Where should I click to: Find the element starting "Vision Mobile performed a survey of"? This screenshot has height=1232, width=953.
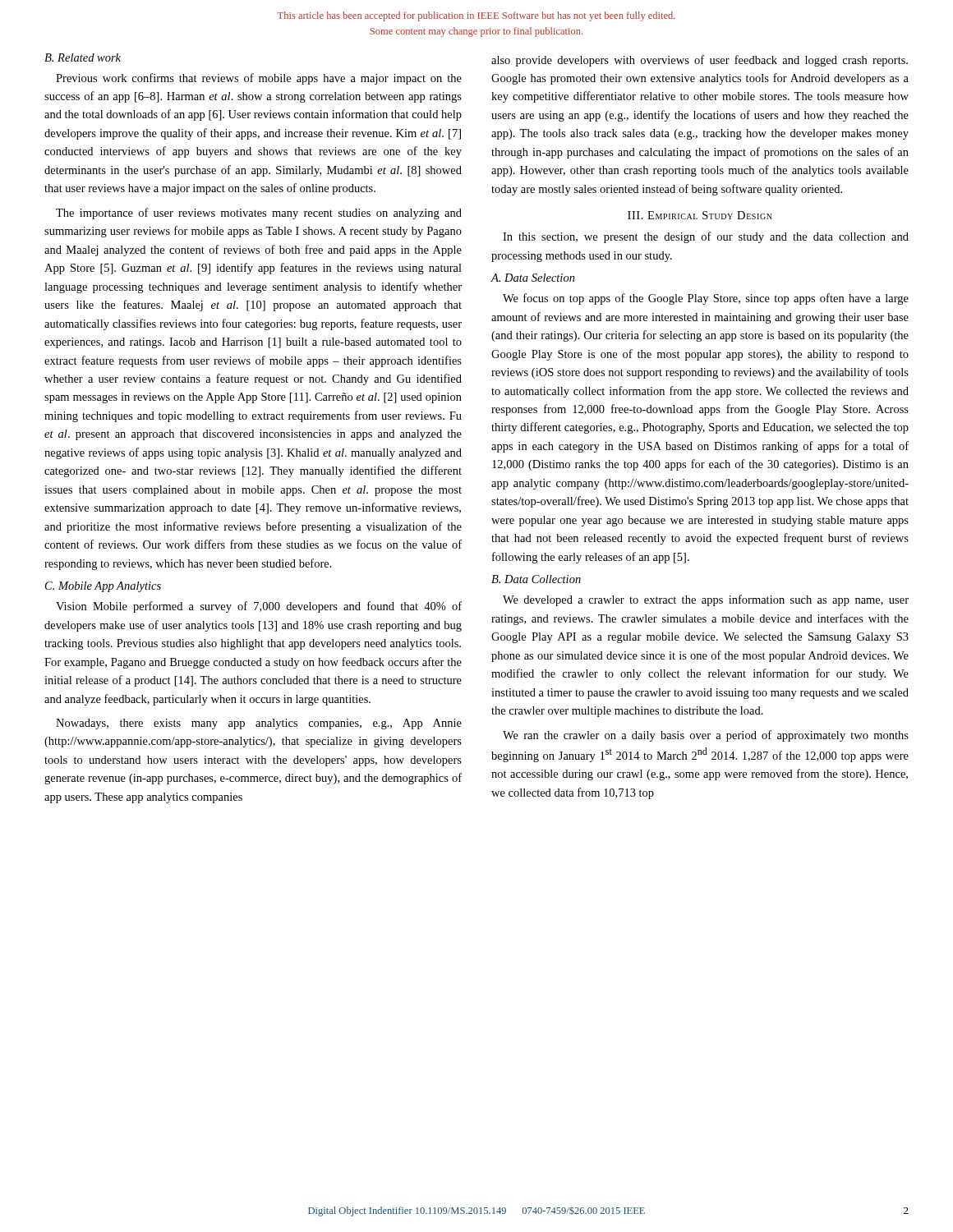[x=253, y=653]
